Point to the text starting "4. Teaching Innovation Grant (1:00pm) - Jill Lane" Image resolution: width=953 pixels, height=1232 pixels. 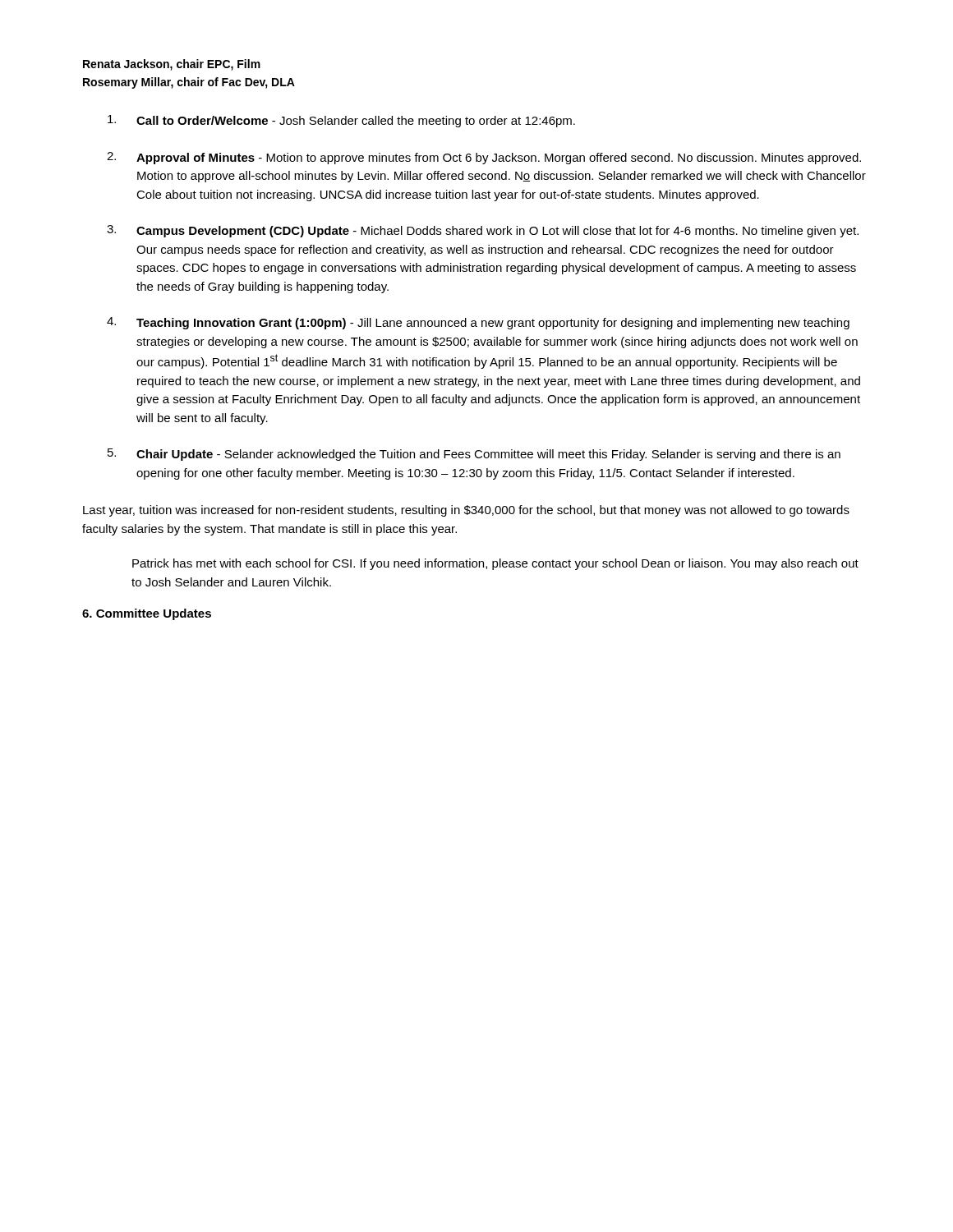pos(489,370)
